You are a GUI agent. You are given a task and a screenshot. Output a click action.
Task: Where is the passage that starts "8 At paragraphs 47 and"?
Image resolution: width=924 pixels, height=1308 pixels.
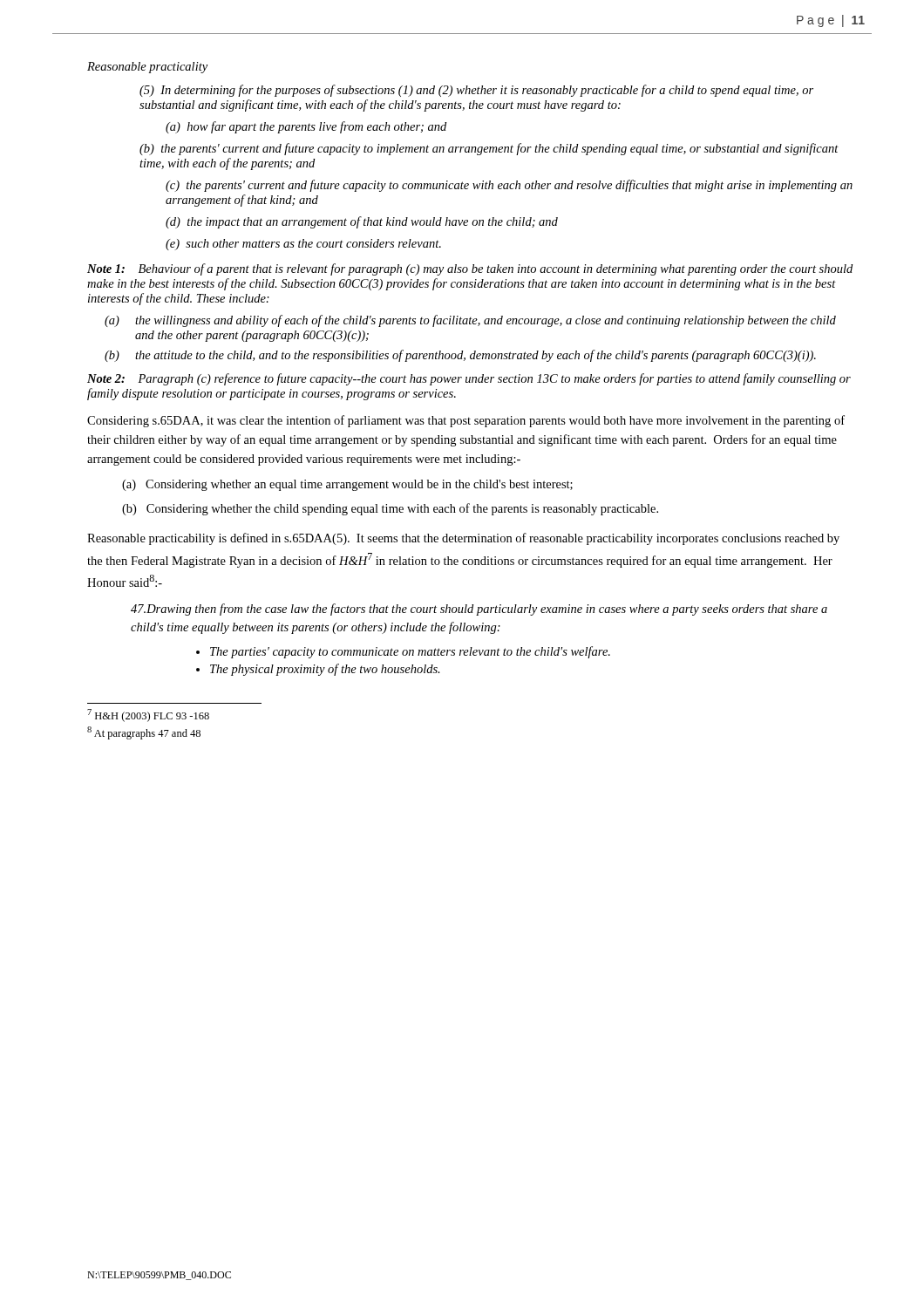click(x=144, y=732)
